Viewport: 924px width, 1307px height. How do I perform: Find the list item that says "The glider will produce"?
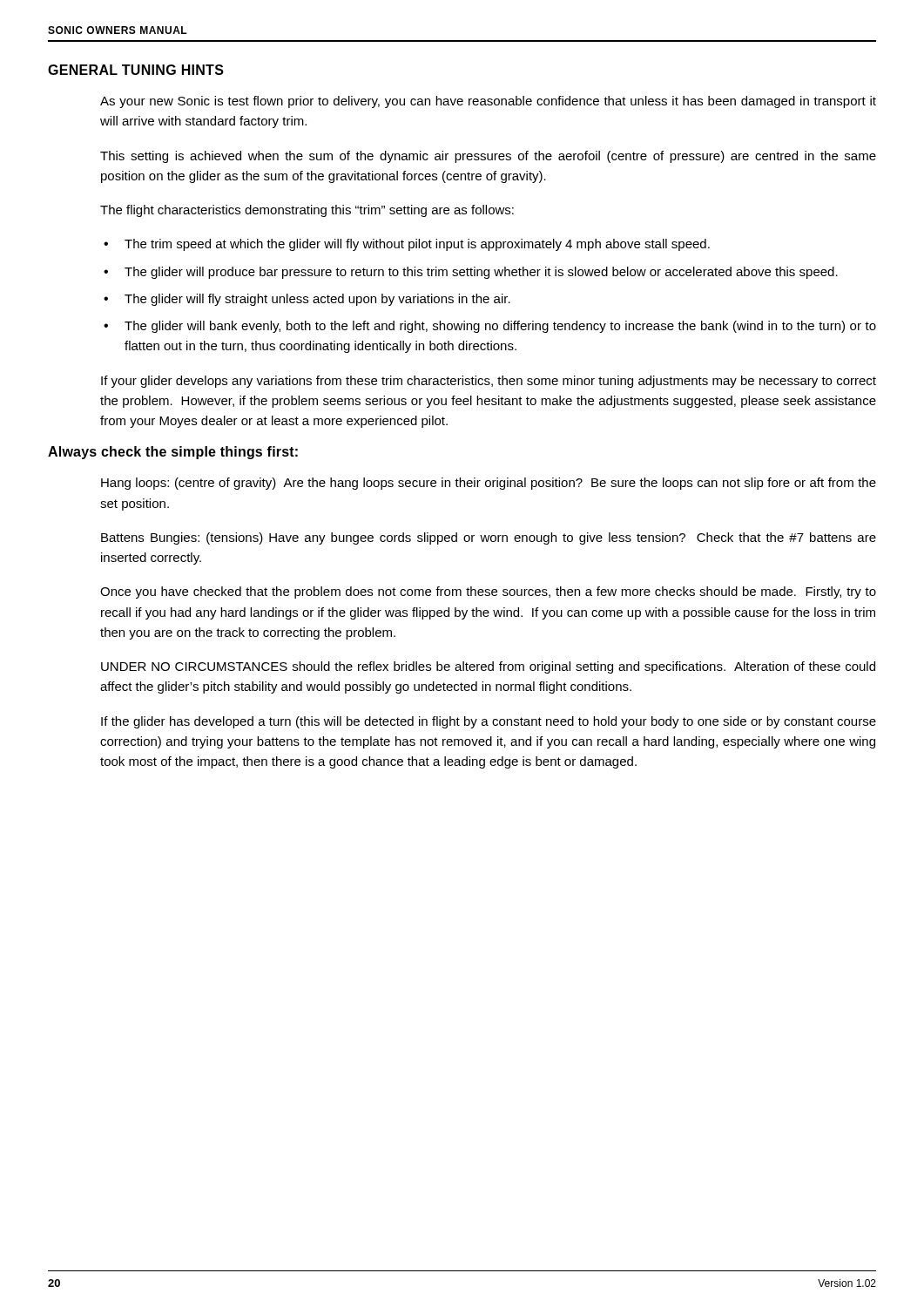click(x=481, y=271)
